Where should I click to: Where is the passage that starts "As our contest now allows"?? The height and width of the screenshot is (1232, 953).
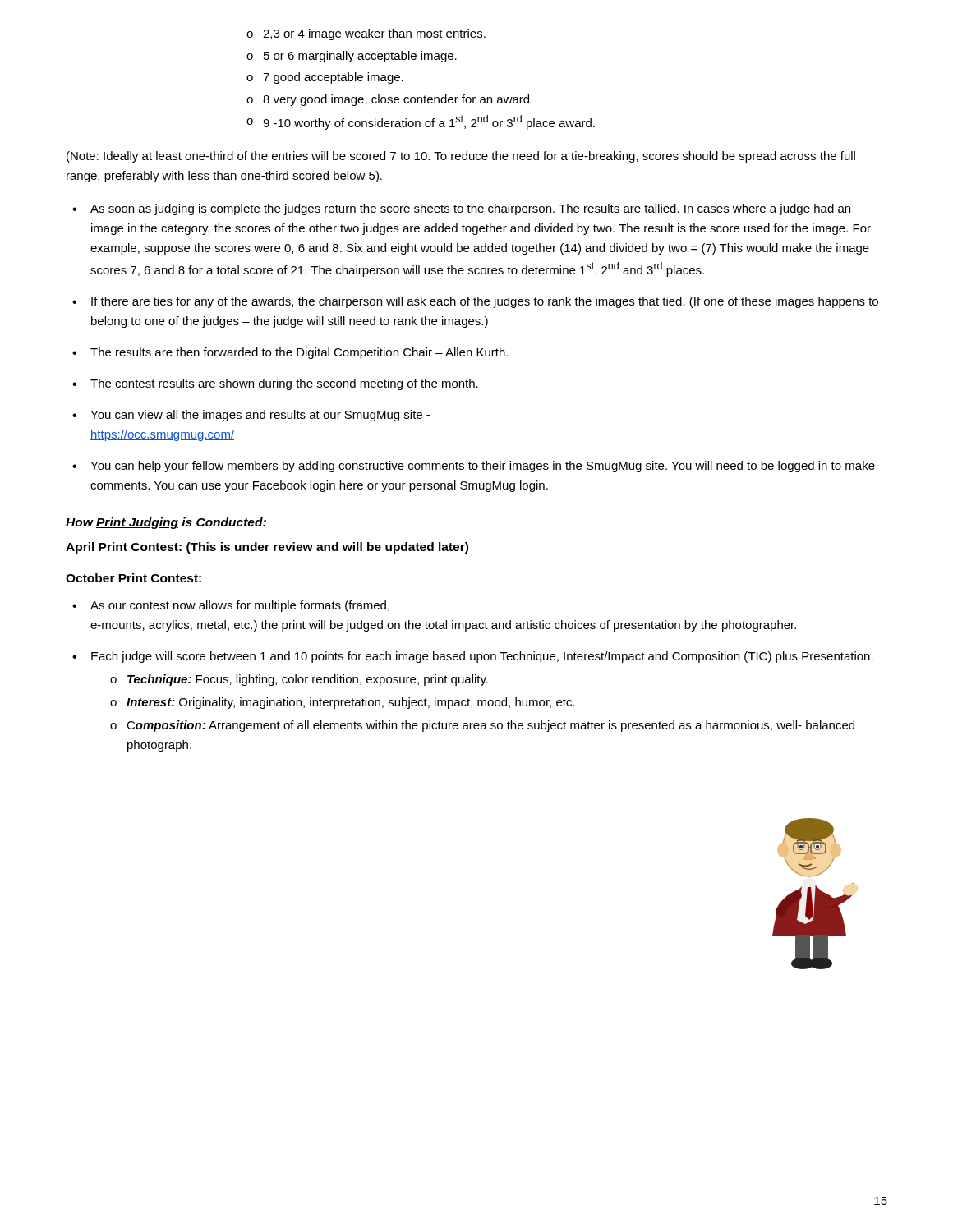[444, 614]
